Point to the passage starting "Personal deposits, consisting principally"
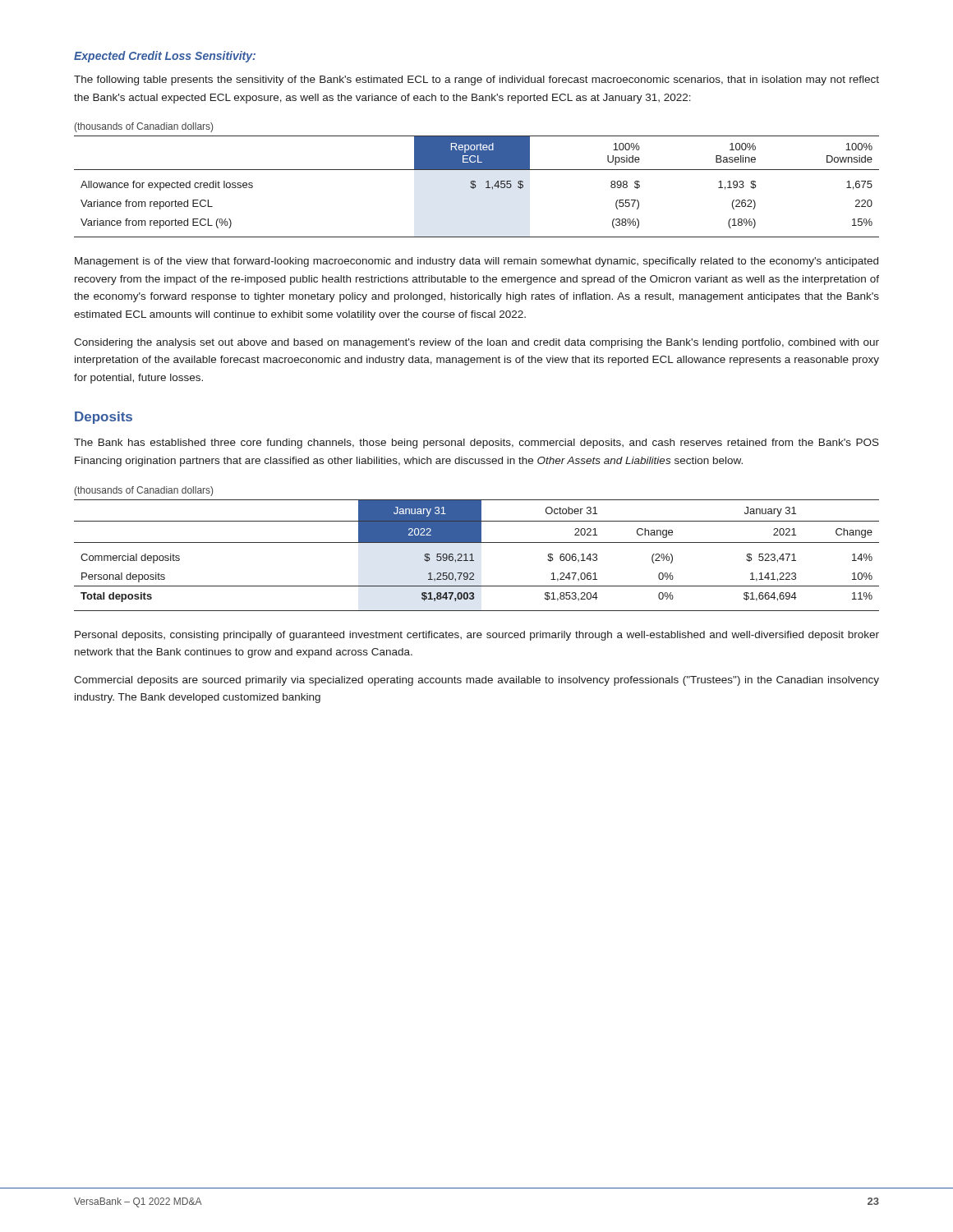This screenshot has width=953, height=1232. click(x=476, y=643)
